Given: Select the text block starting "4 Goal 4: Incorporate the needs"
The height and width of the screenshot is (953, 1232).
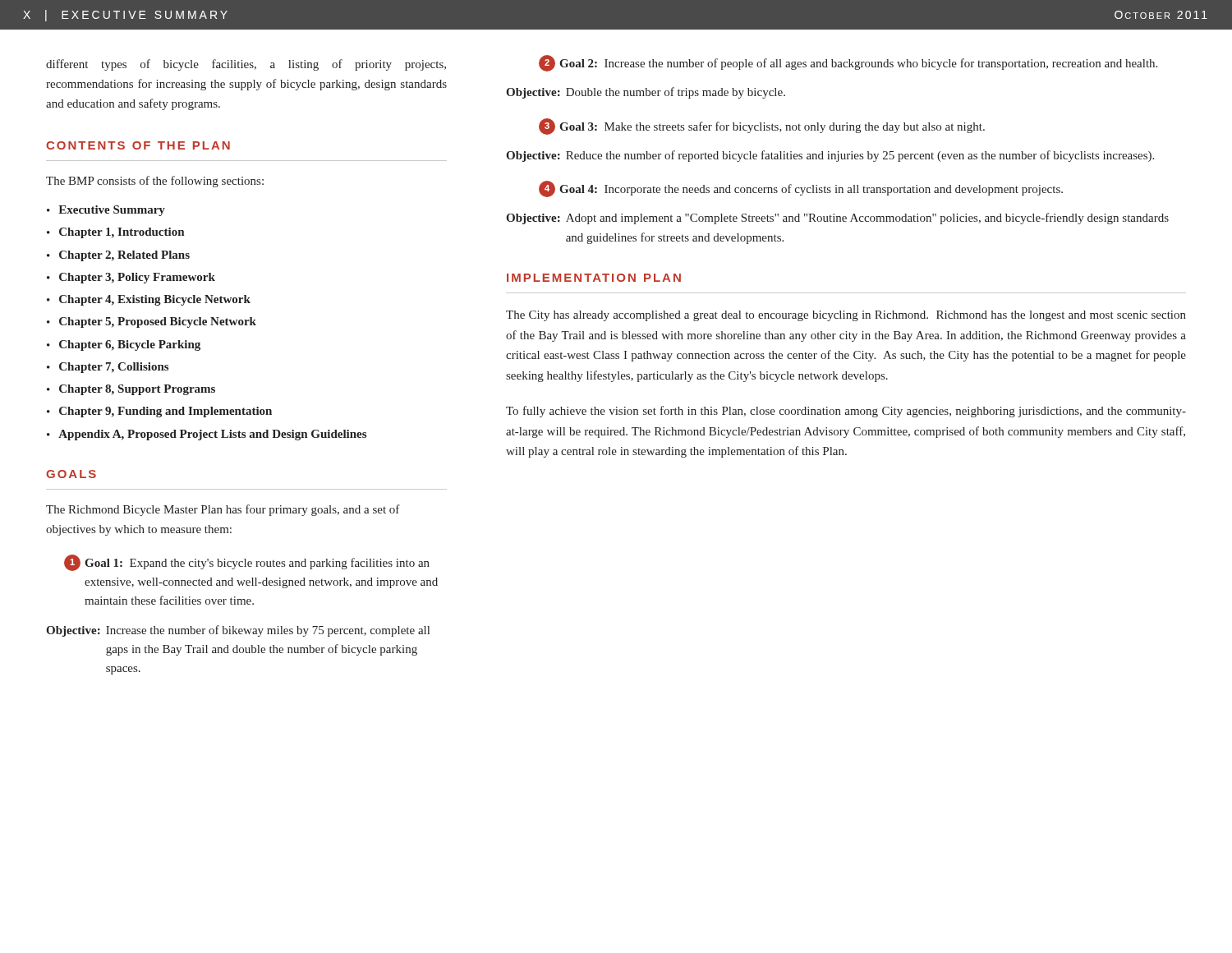Looking at the screenshot, I should click(801, 189).
